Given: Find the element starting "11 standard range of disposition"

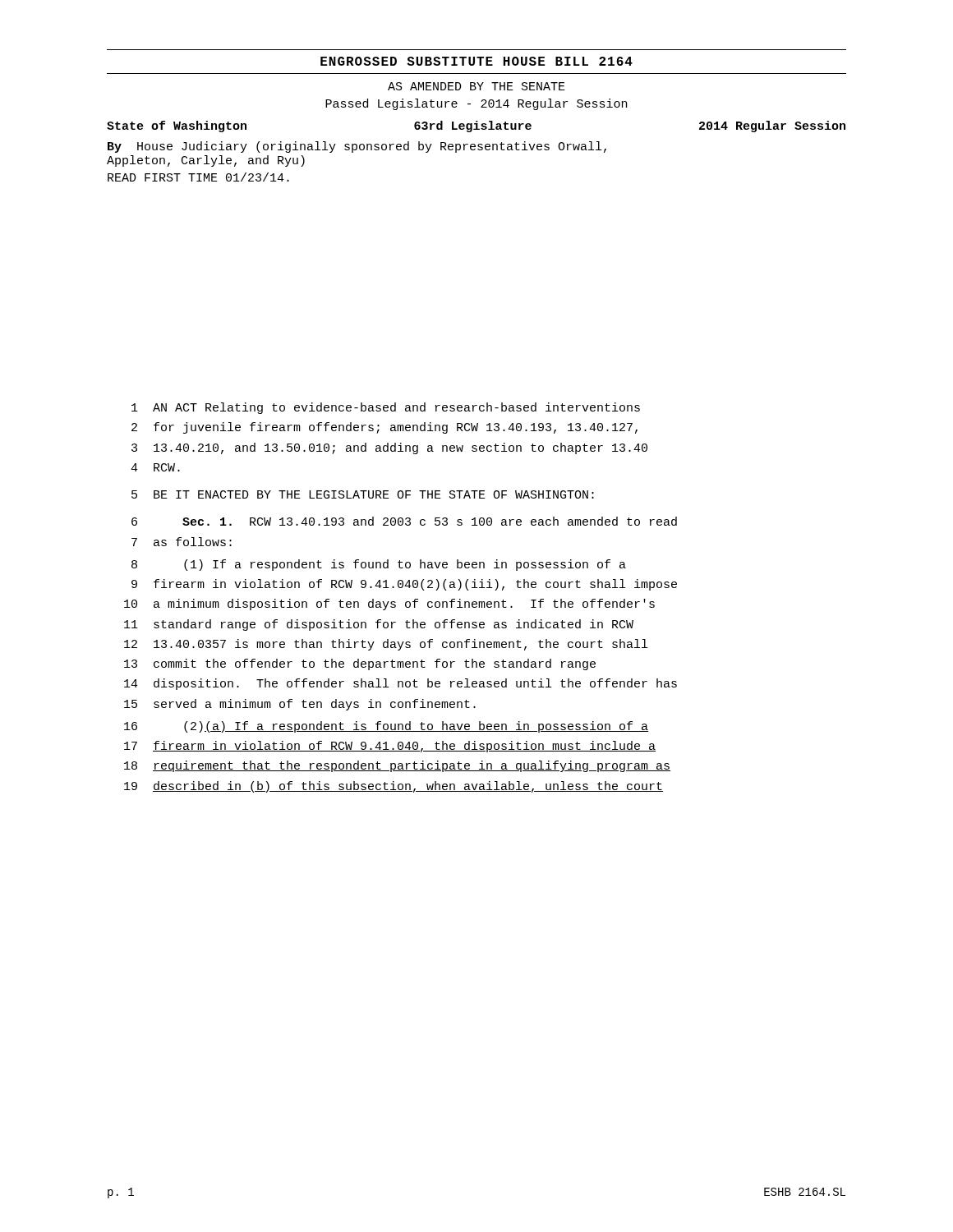Looking at the screenshot, I should [x=476, y=625].
